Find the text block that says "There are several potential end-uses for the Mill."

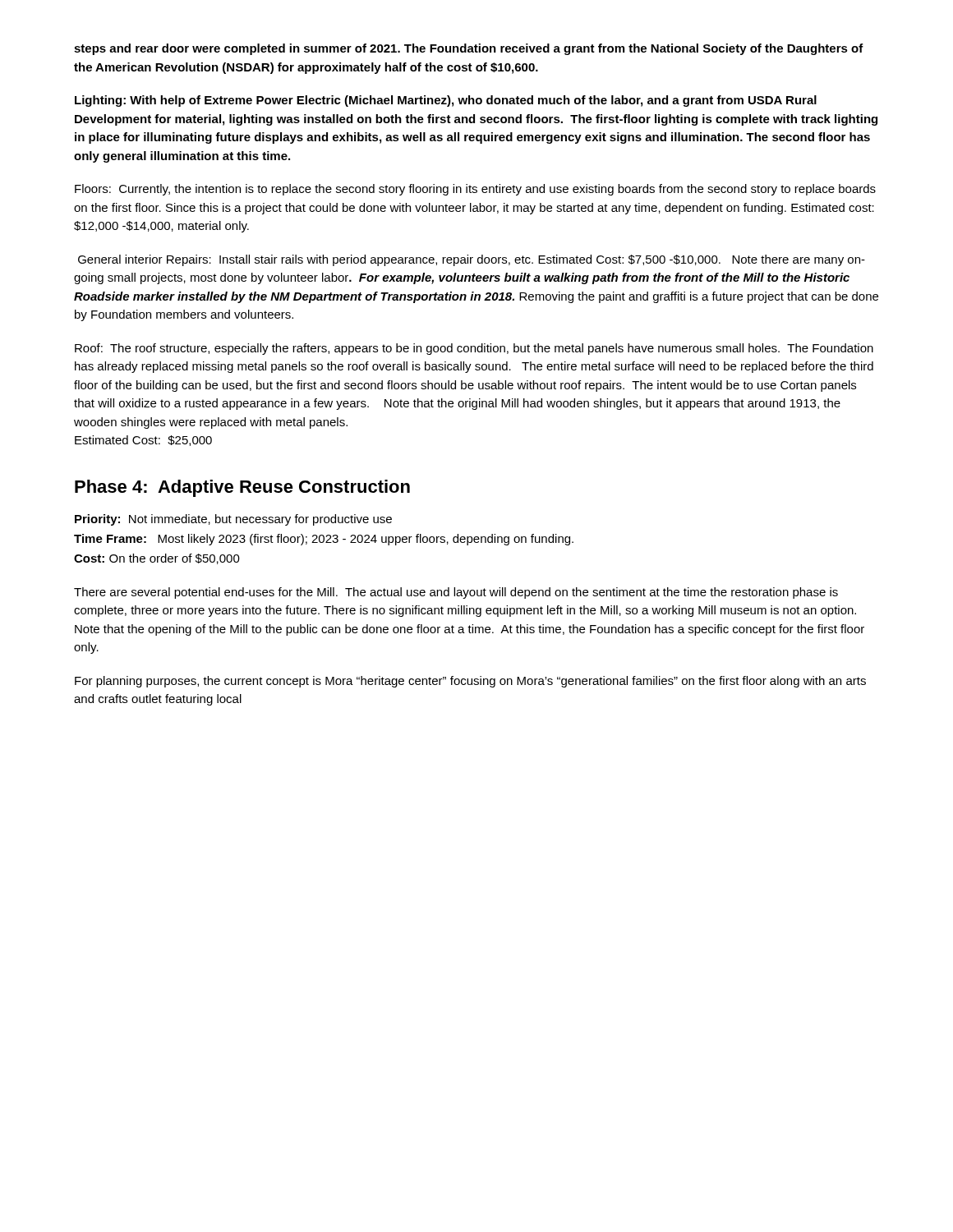(x=469, y=619)
